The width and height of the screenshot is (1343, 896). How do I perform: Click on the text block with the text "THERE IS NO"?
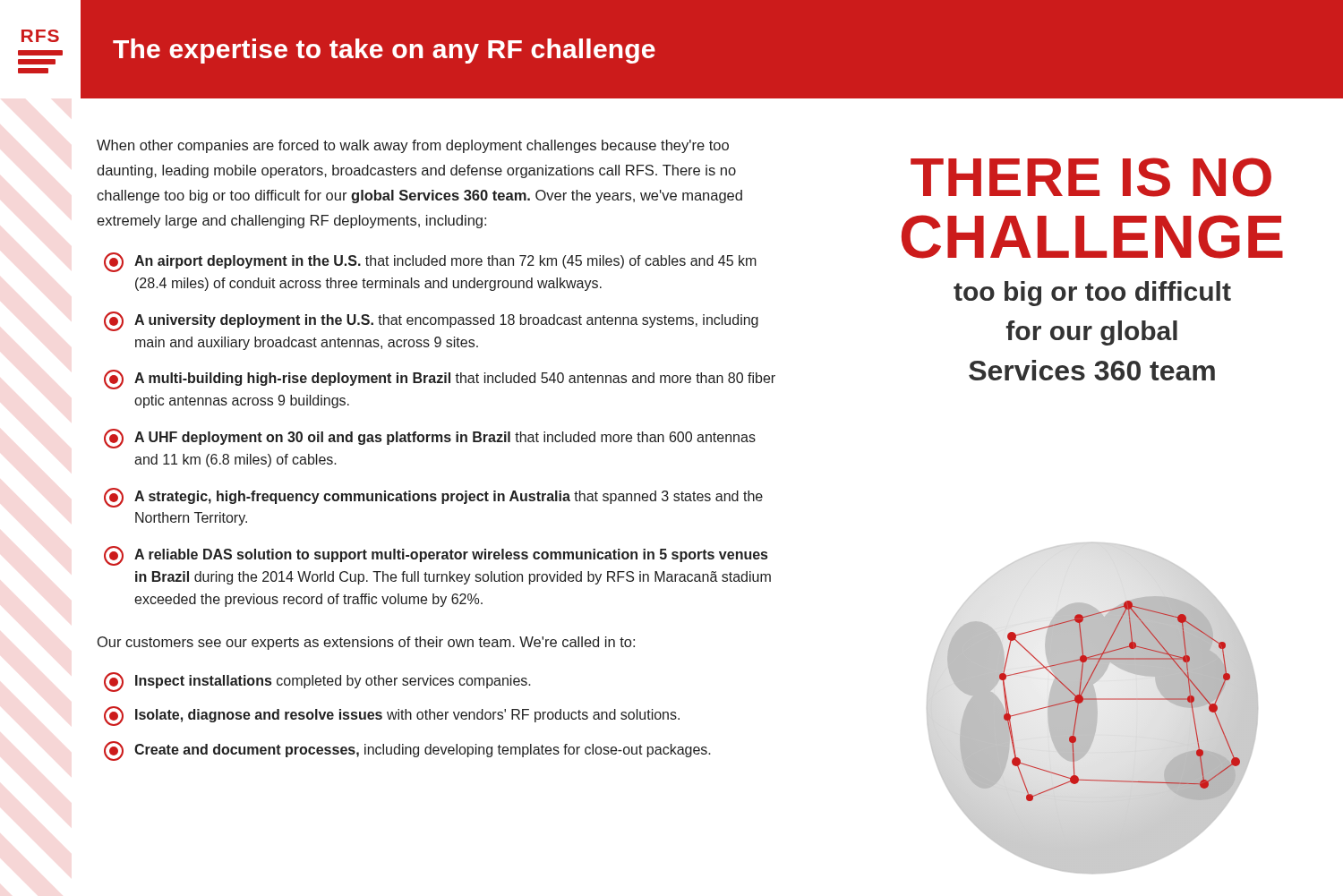(x=1092, y=269)
